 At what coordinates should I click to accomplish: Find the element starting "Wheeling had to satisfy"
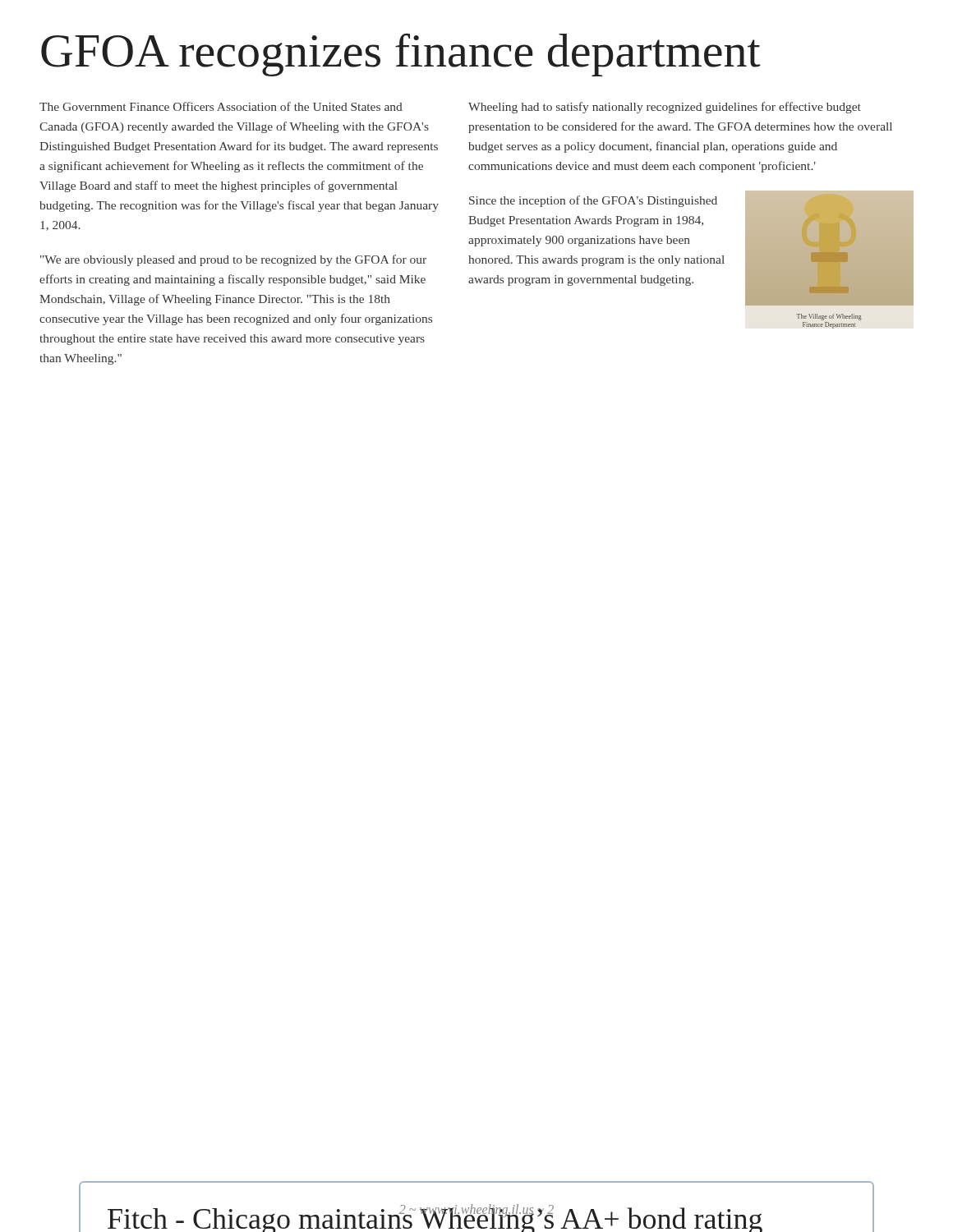pyautogui.click(x=691, y=136)
